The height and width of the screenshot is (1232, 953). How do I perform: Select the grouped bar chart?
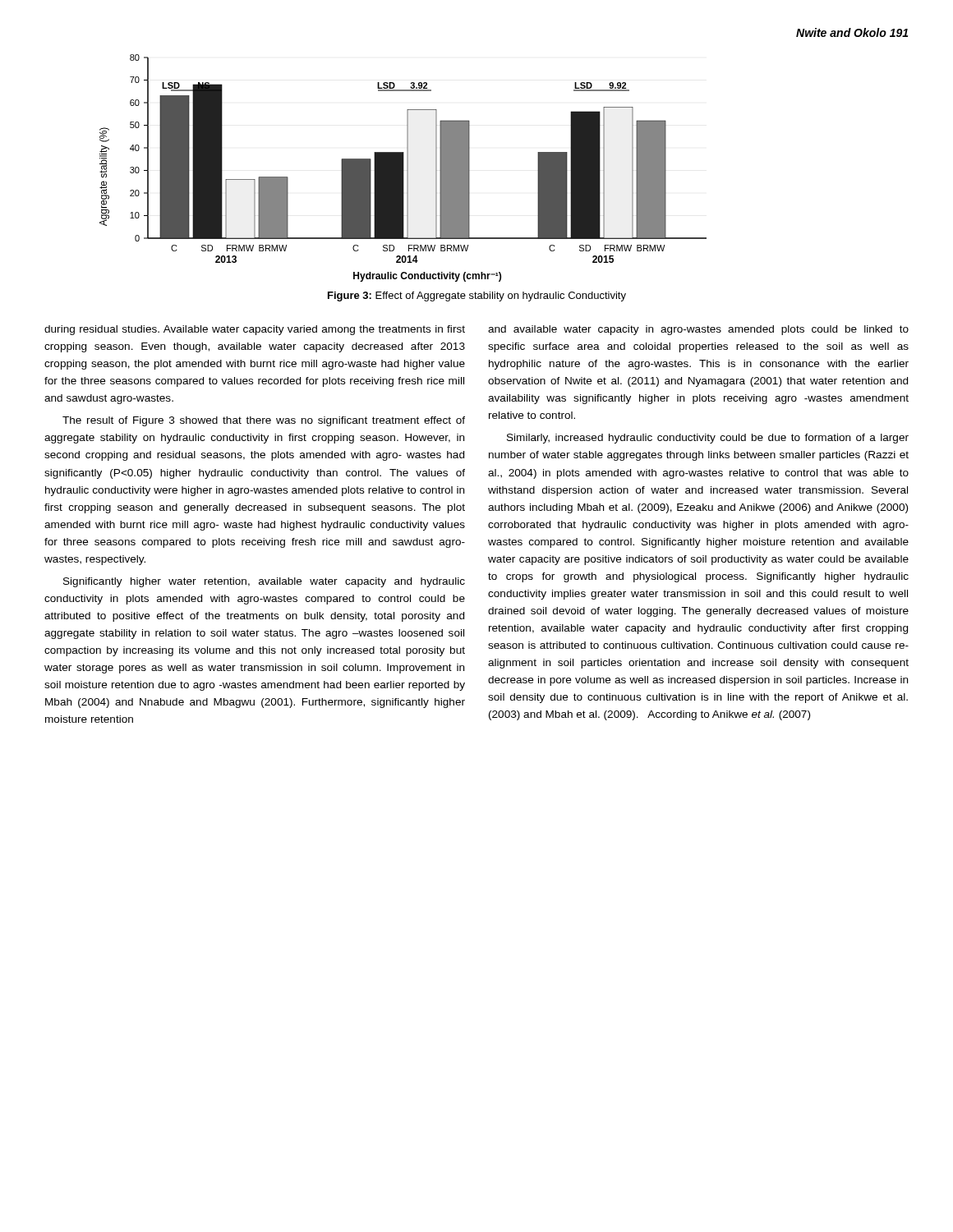click(x=411, y=170)
